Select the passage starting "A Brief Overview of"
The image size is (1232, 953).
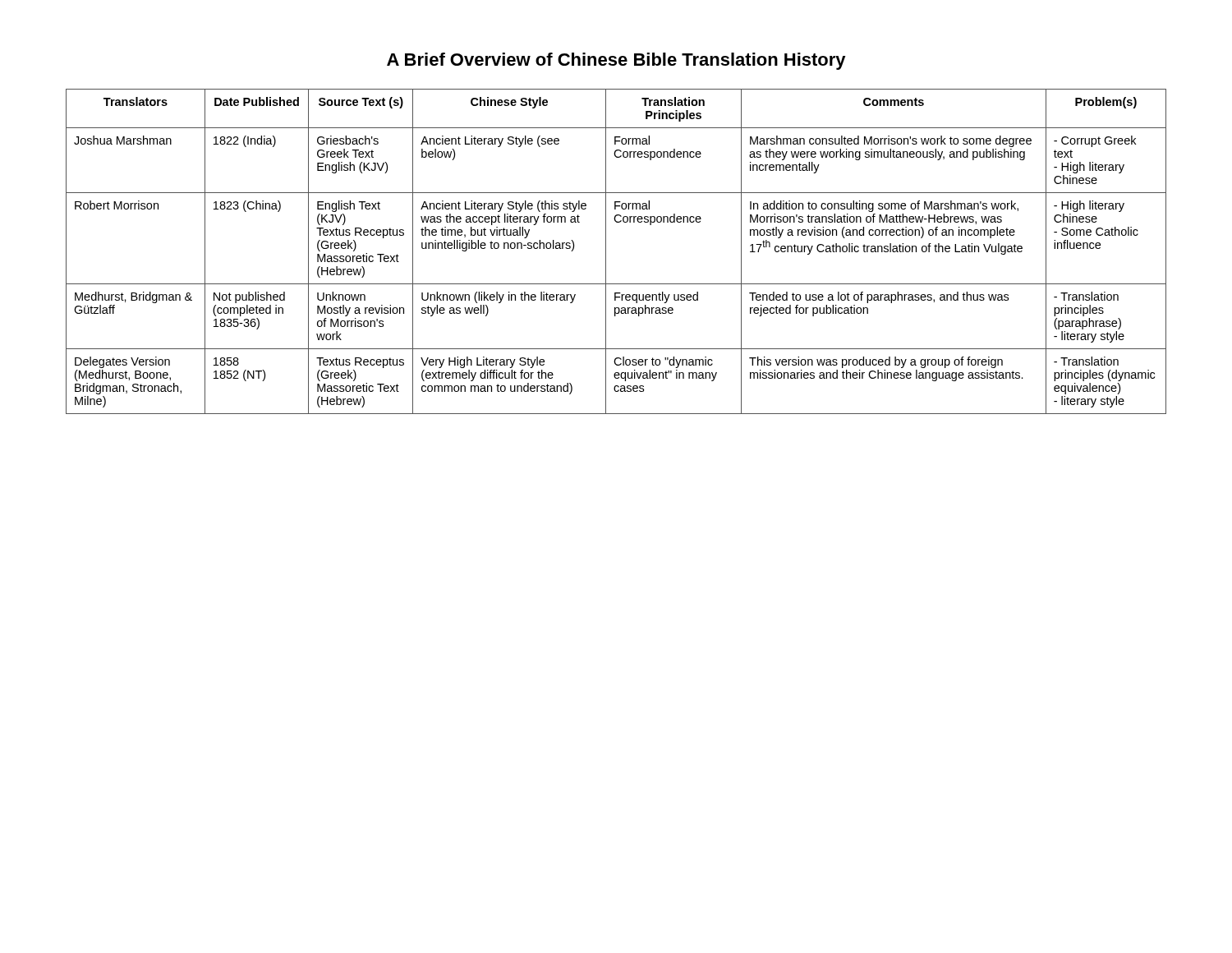616,60
